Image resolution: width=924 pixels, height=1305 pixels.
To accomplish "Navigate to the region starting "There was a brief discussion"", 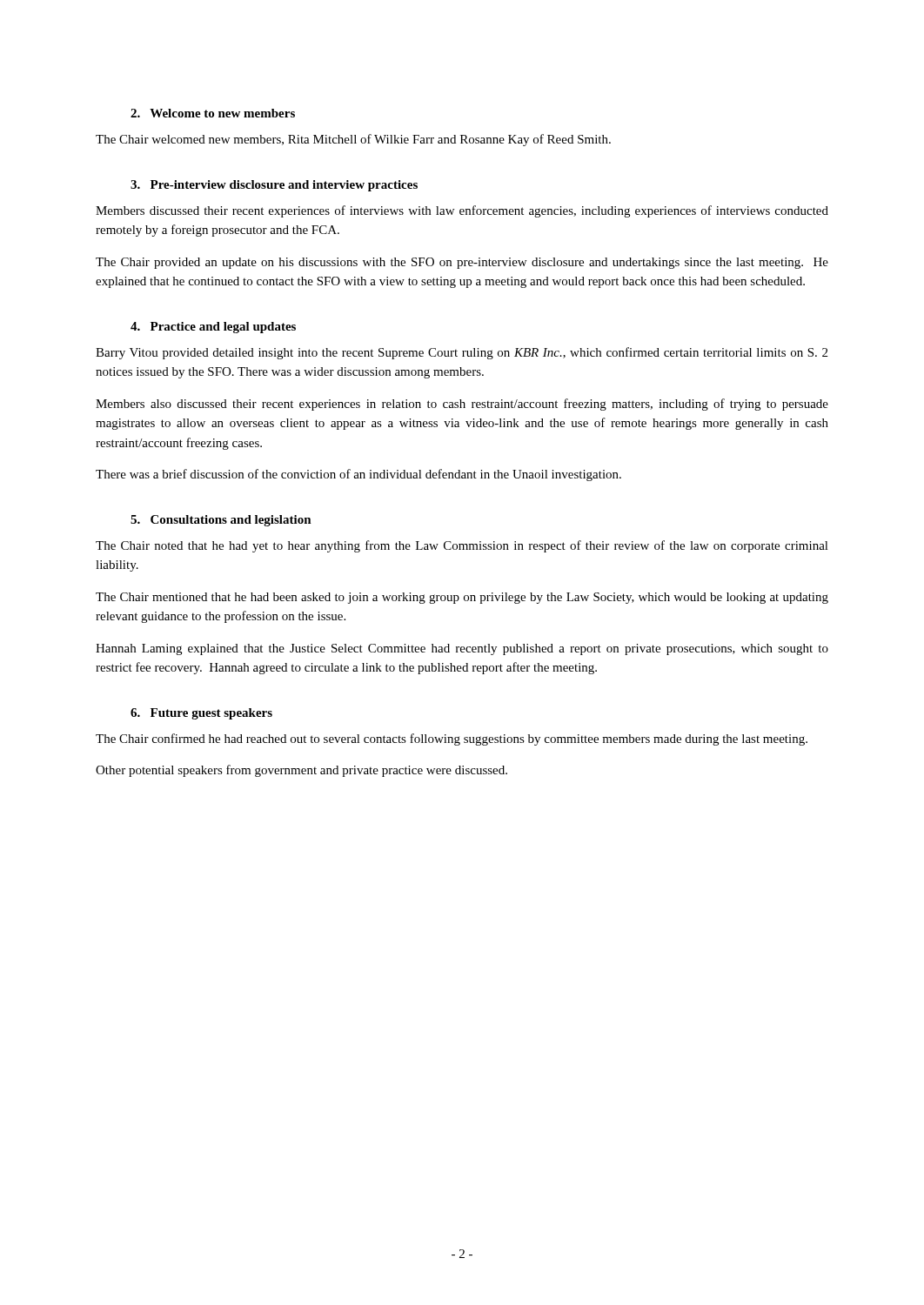I will (359, 474).
